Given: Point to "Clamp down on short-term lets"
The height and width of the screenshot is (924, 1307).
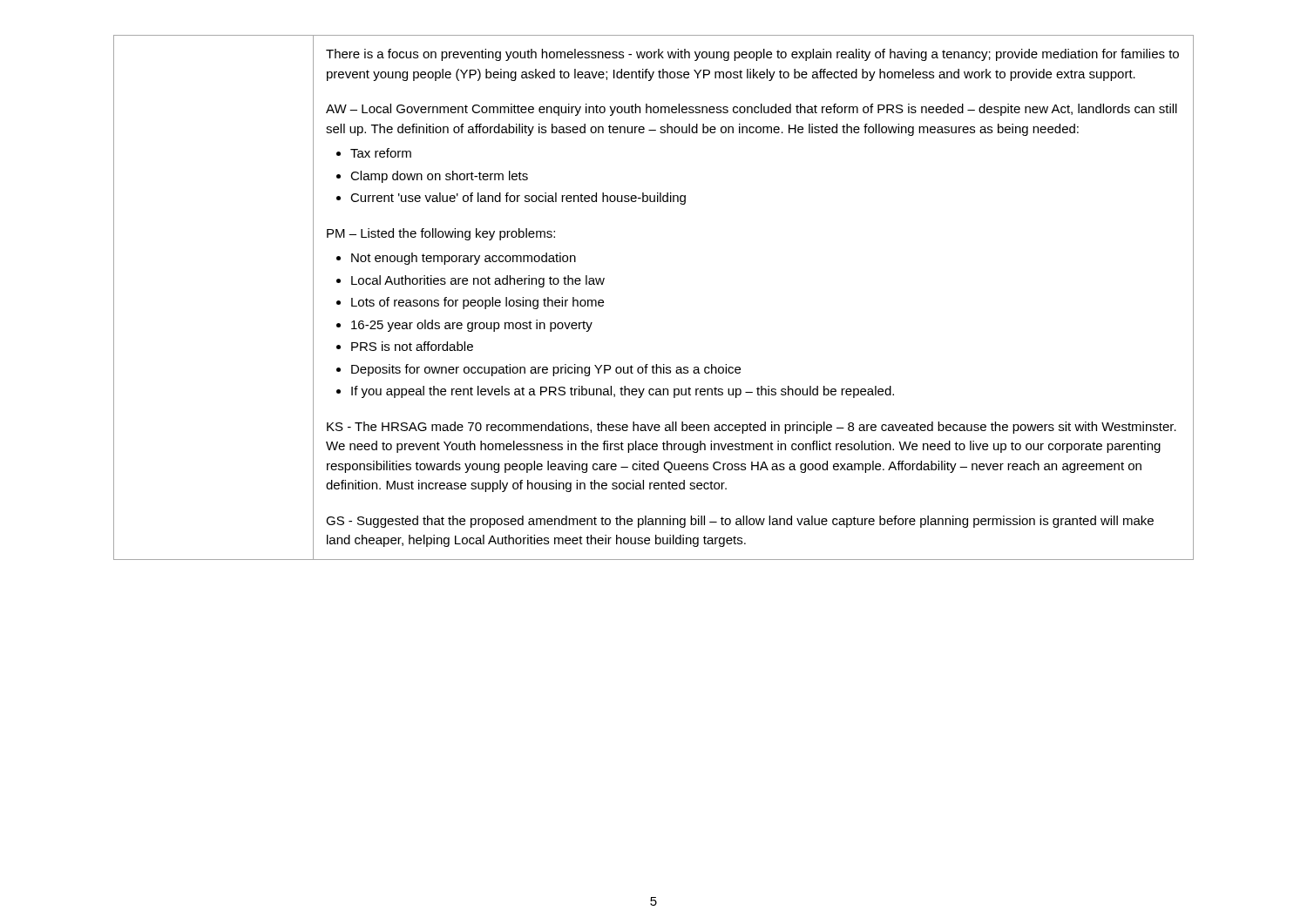Looking at the screenshot, I should click(x=439, y=175).
